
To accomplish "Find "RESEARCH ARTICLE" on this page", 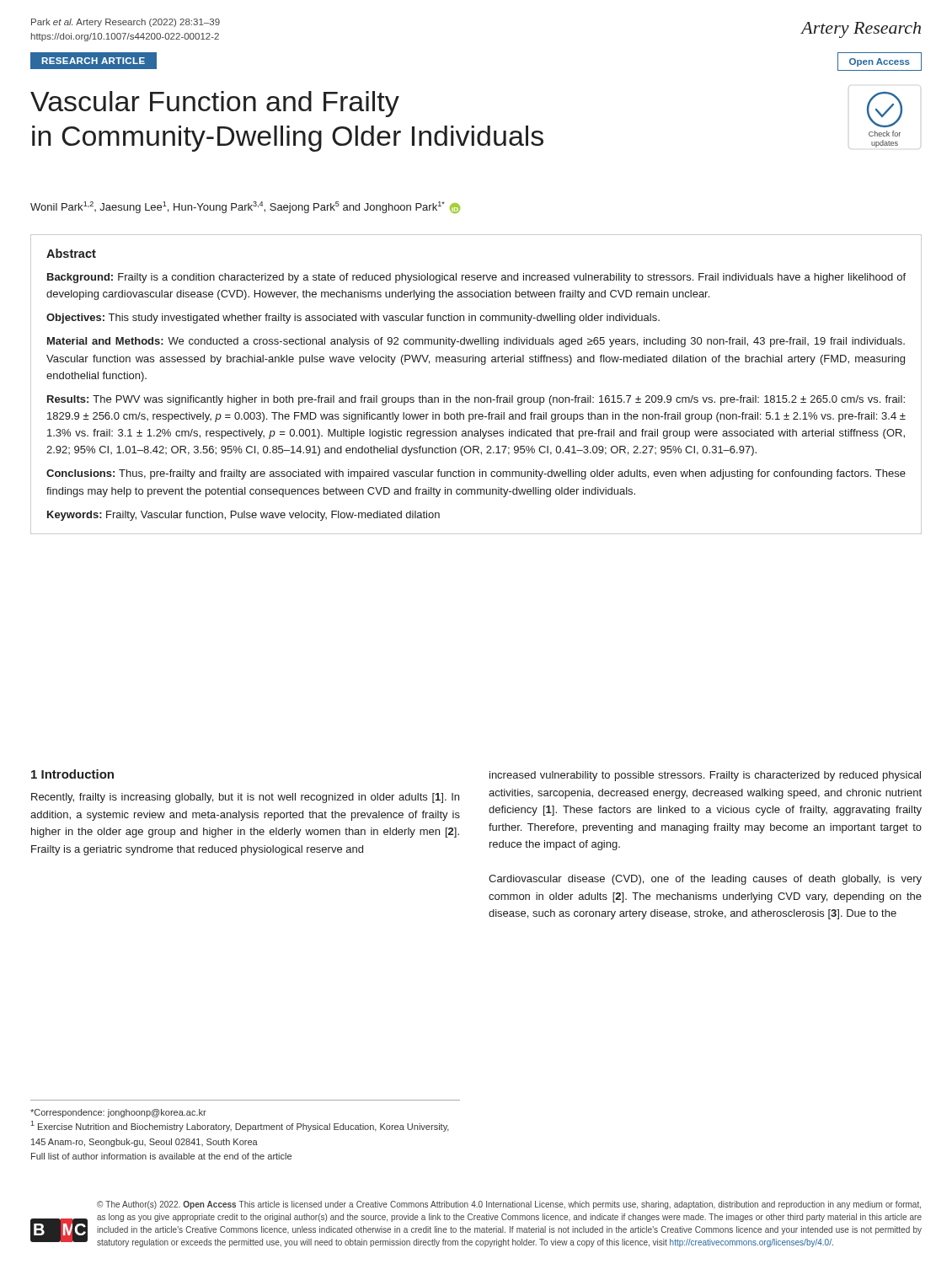I will pos(93,61).
